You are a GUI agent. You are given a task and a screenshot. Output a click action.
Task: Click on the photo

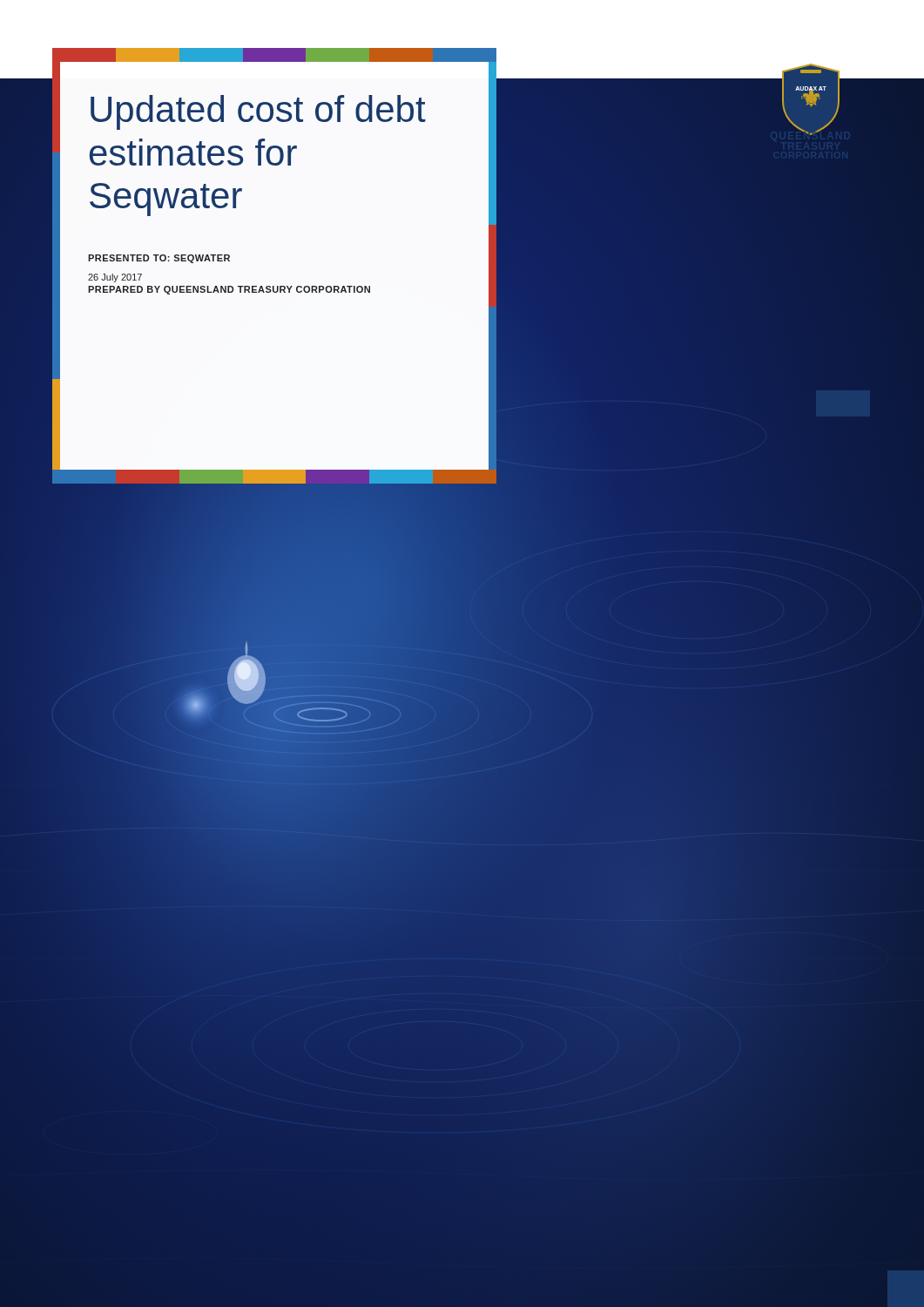(462, 654)
